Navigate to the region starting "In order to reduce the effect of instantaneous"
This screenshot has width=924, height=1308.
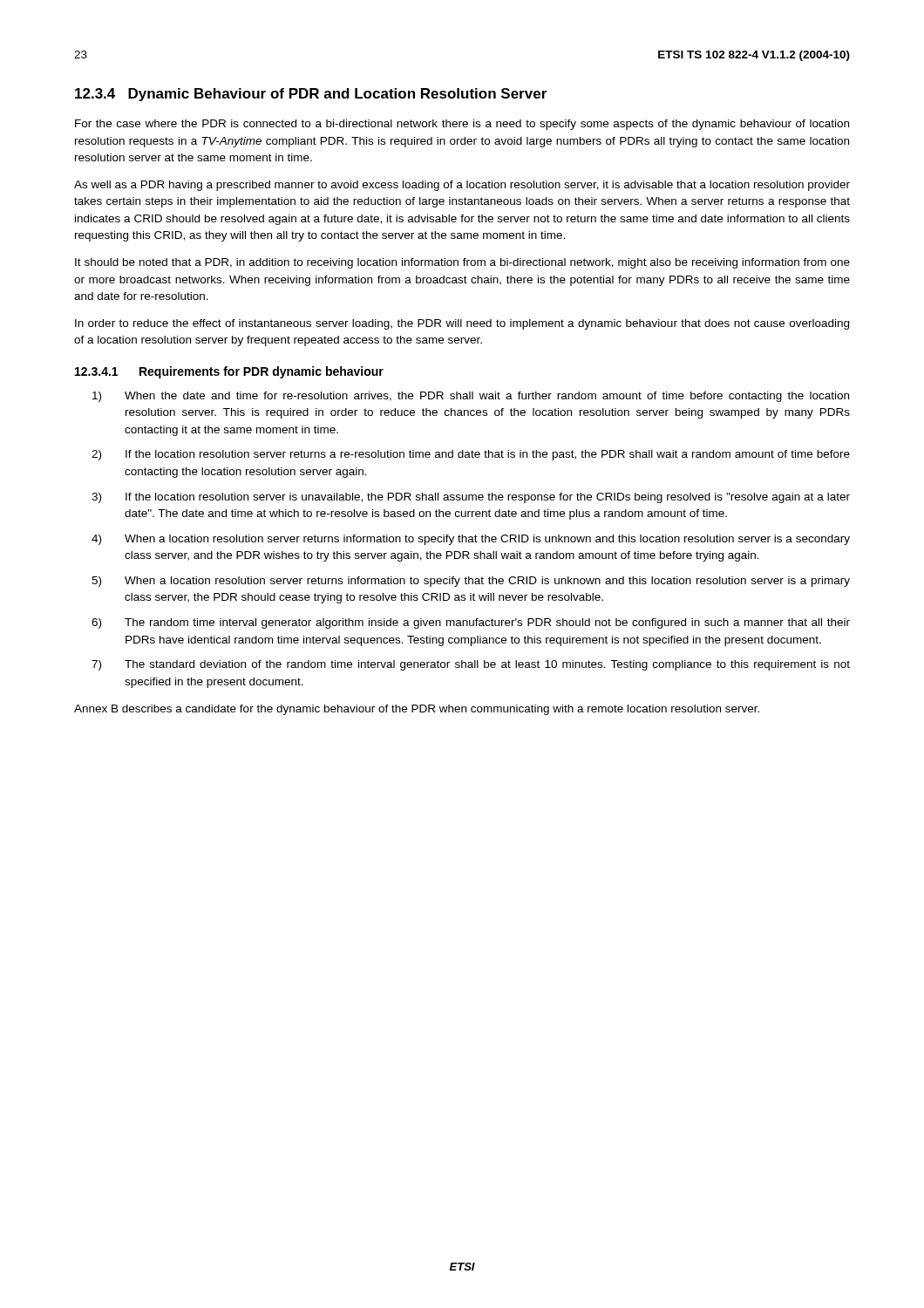[x=462, y=332]
